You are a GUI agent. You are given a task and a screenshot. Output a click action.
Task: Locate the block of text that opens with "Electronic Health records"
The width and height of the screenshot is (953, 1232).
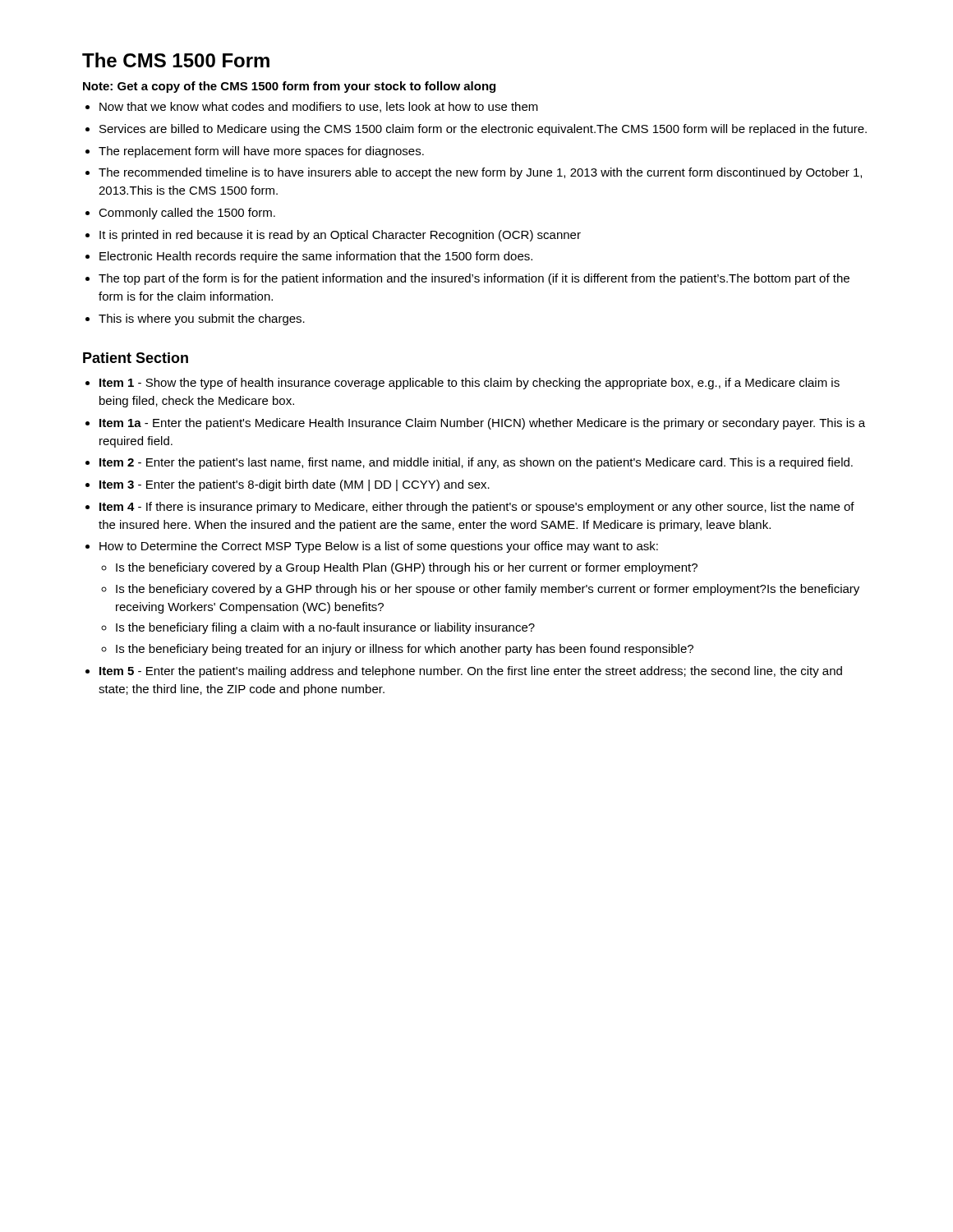[485, 256]
